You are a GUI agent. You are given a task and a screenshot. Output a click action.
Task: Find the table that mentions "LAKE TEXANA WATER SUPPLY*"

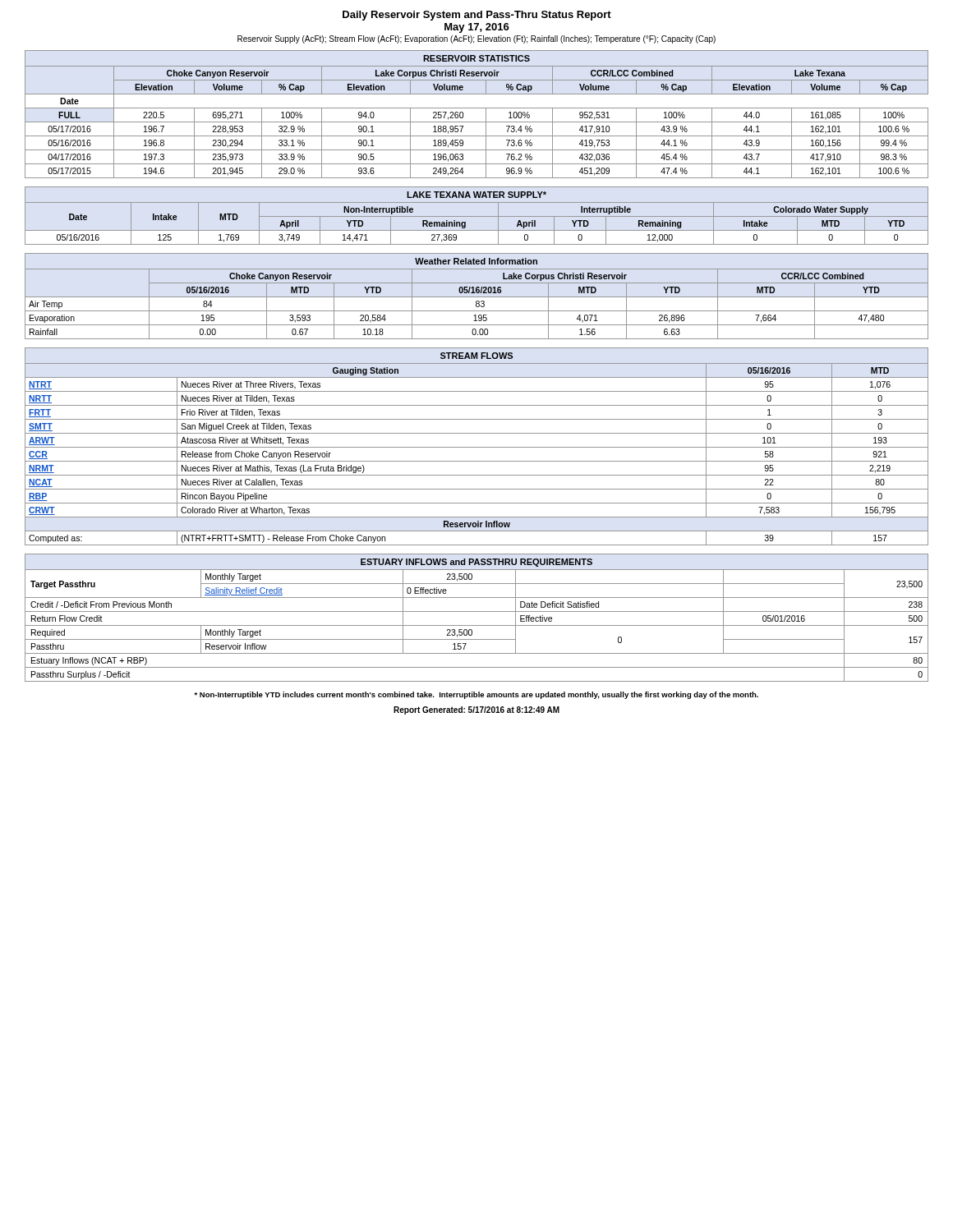click(x=476, y=216)
